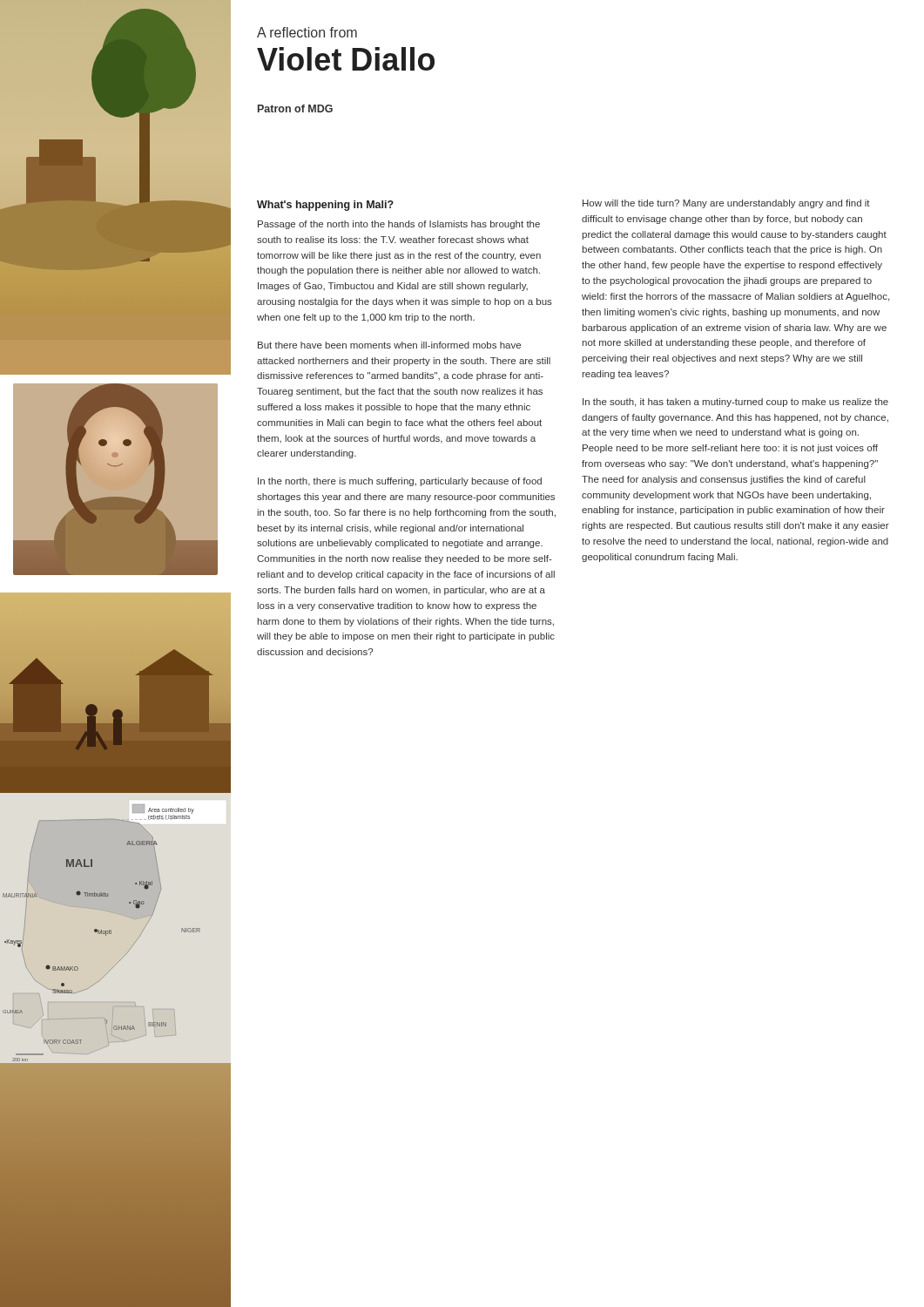Click on the element starting "But there have been moments when ill-informed"
This screenshot has width=924, height=1307.
404,399
